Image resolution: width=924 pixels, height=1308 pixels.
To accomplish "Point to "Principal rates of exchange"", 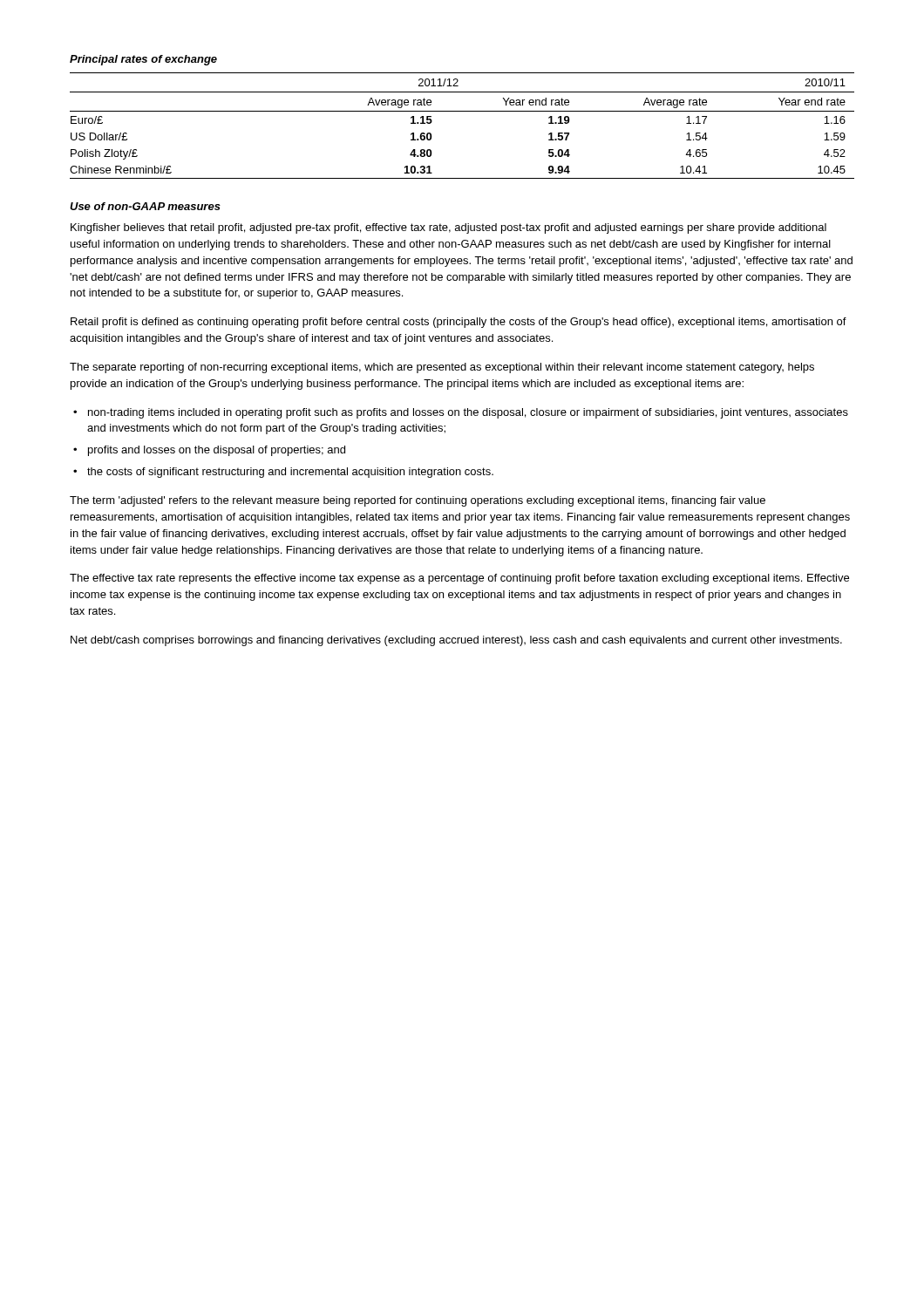I will pos(143,59).
